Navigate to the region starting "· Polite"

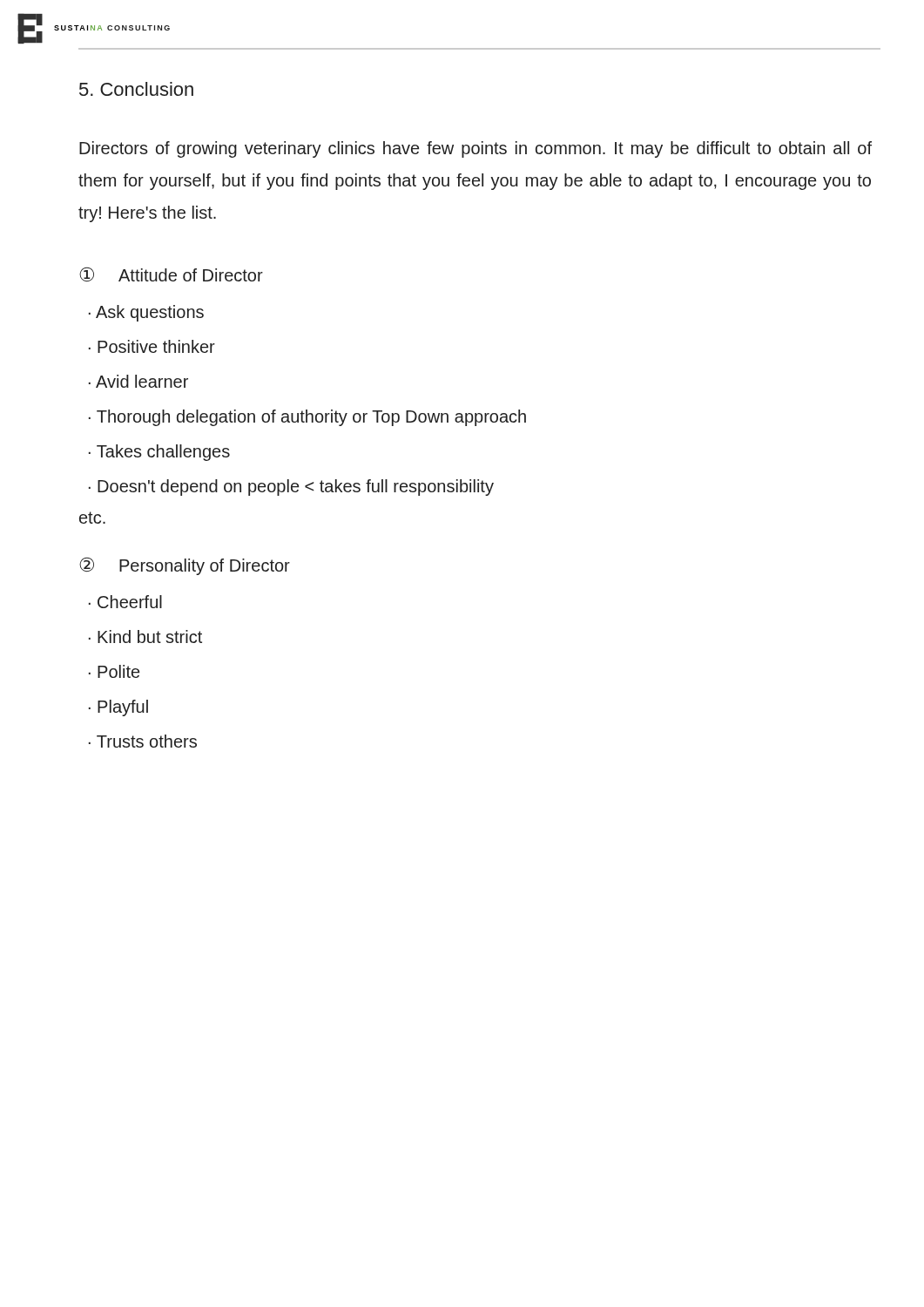[x=114, y=672]
